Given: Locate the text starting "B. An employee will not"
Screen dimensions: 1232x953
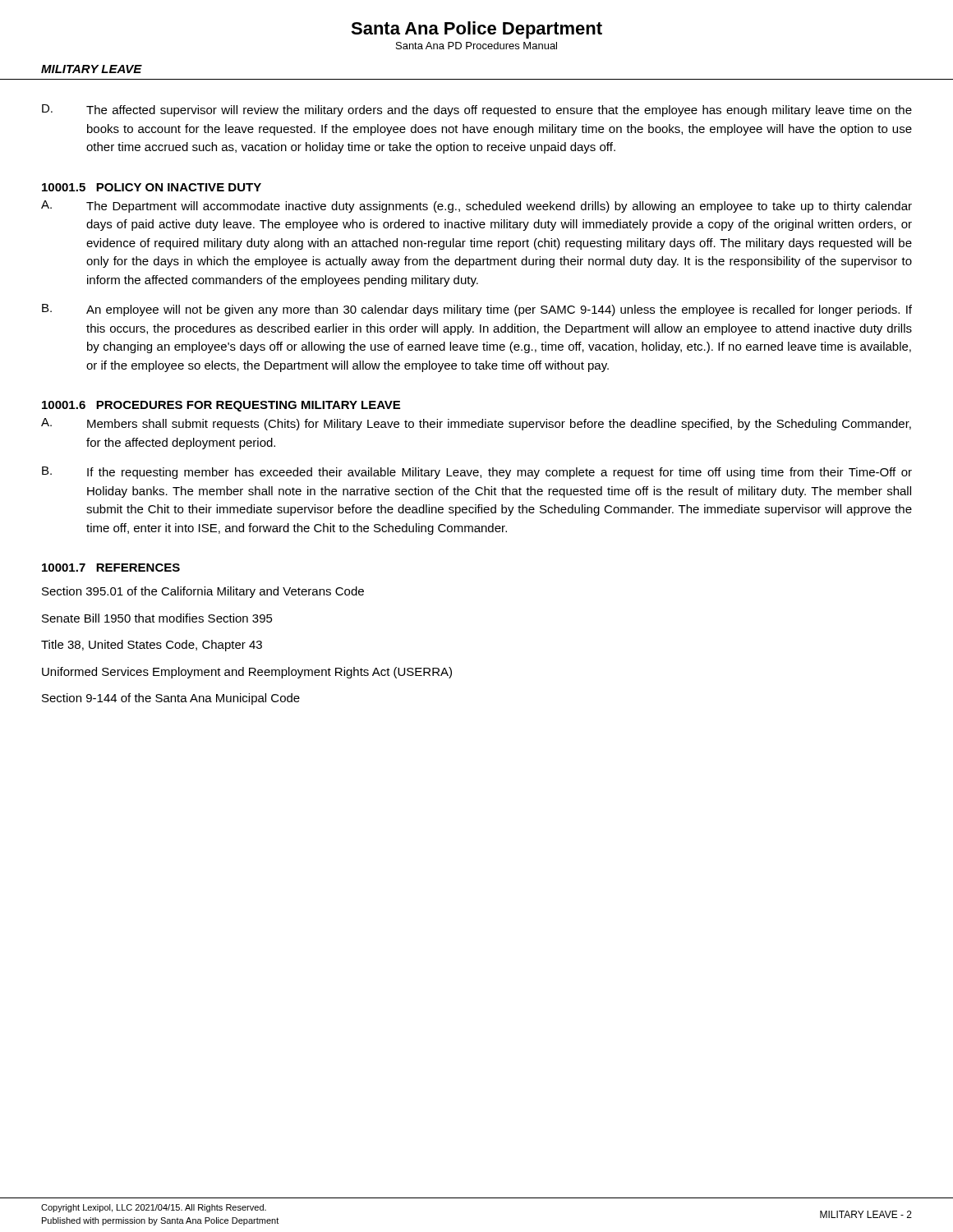Looking at the screenshot, I should (x=476, y=338).
